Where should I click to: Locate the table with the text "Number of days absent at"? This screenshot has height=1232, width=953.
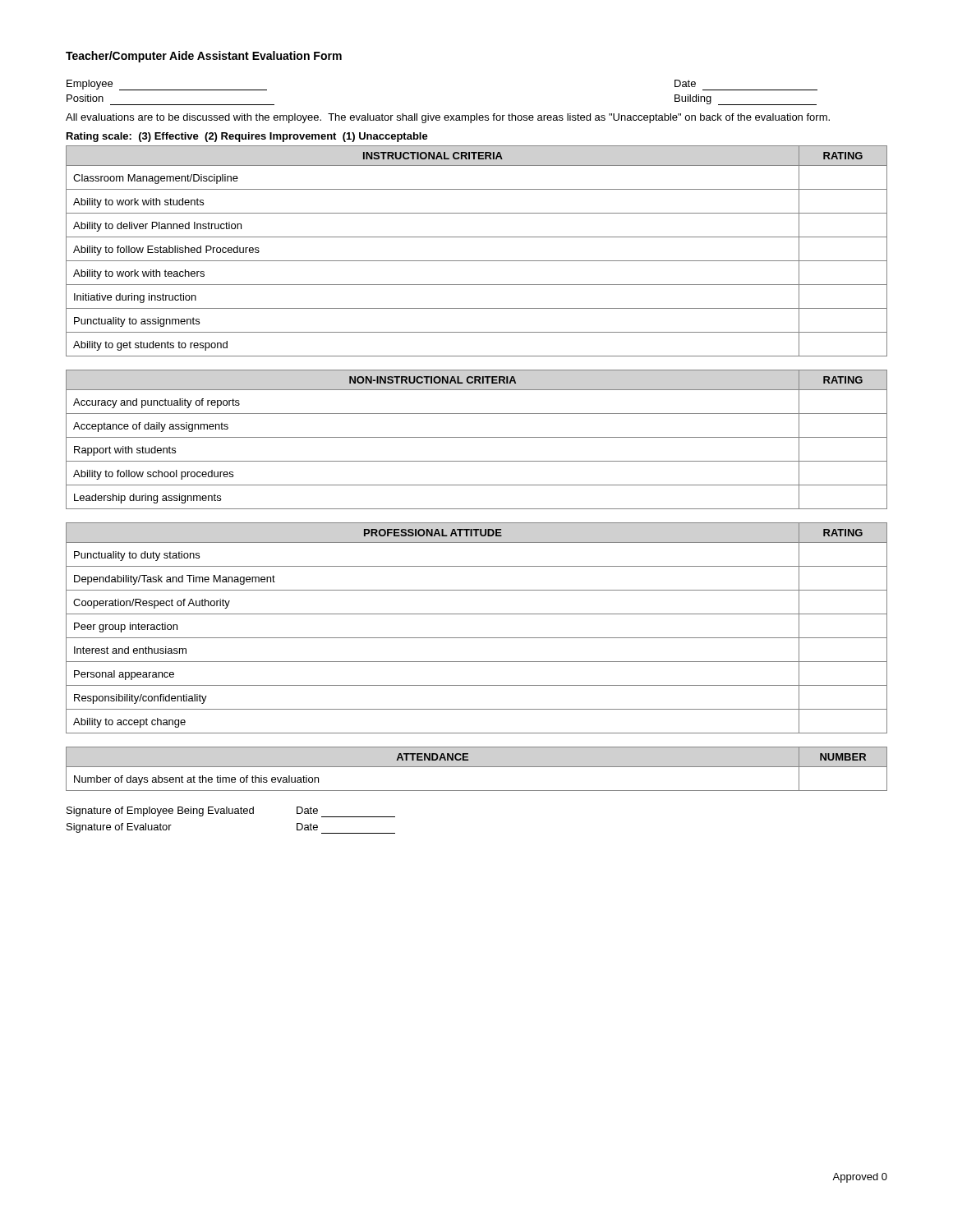point(476,769)
